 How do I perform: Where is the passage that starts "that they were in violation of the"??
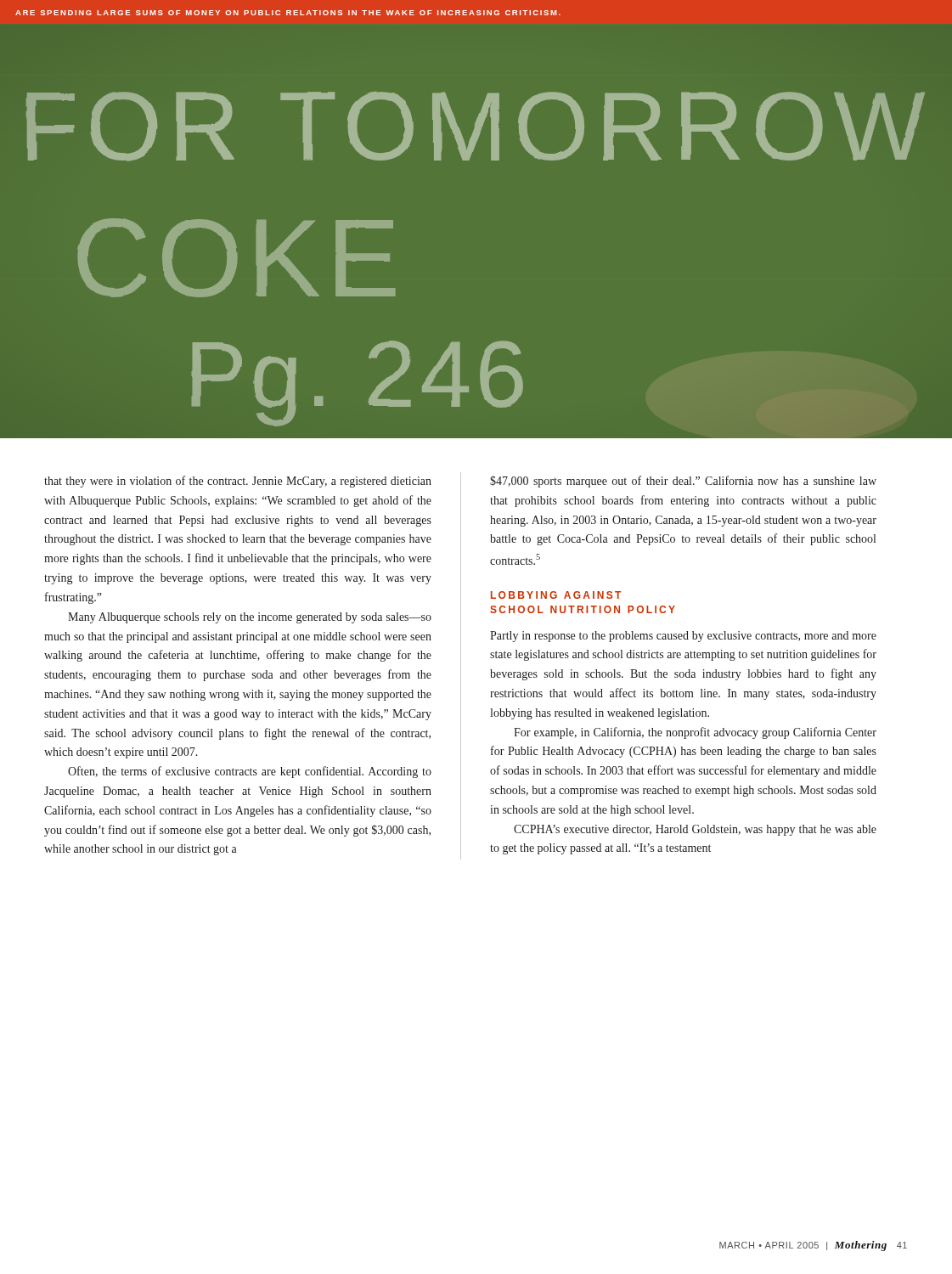[238, 666]
